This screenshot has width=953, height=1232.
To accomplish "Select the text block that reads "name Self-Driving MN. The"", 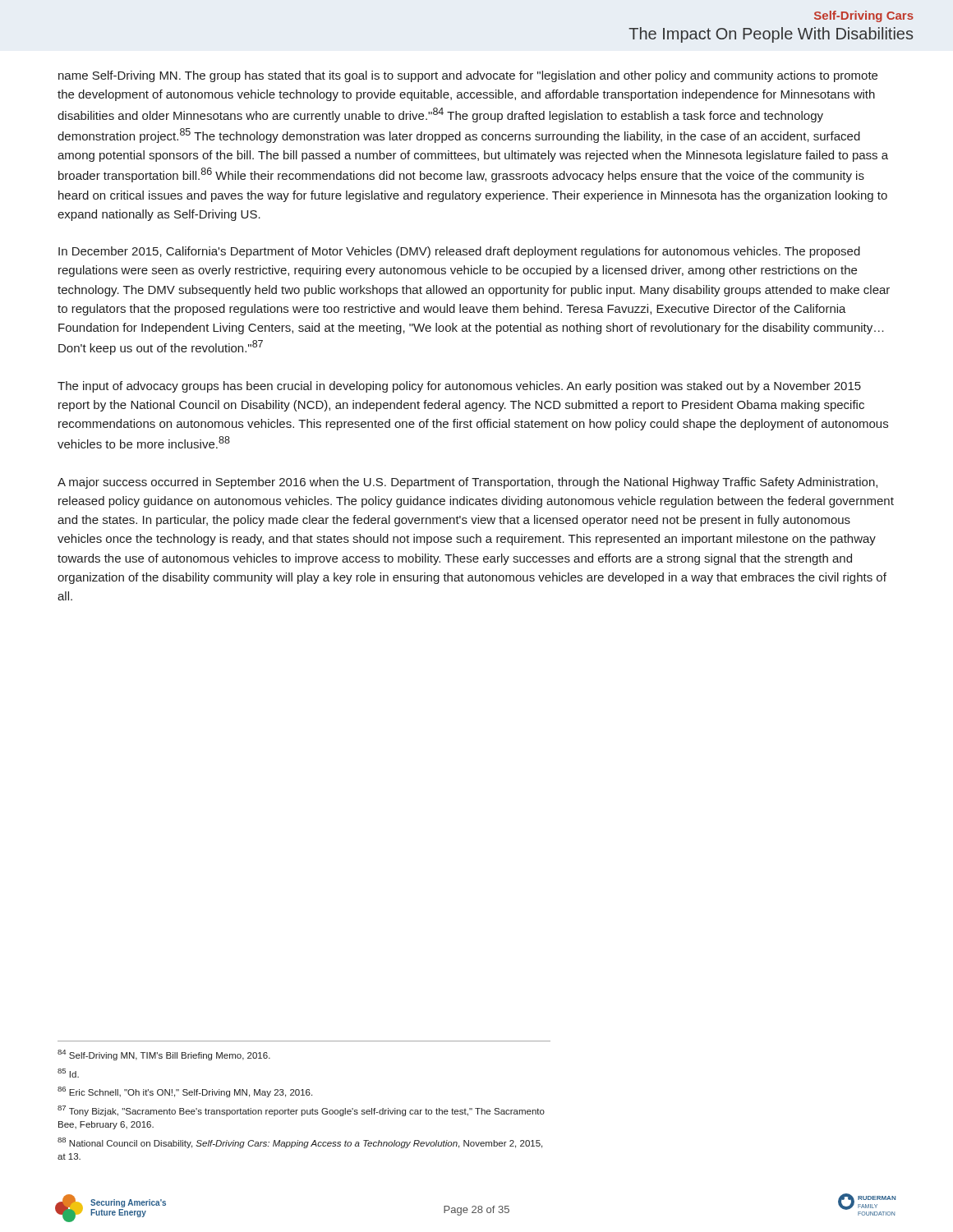I will coord(473,144).
